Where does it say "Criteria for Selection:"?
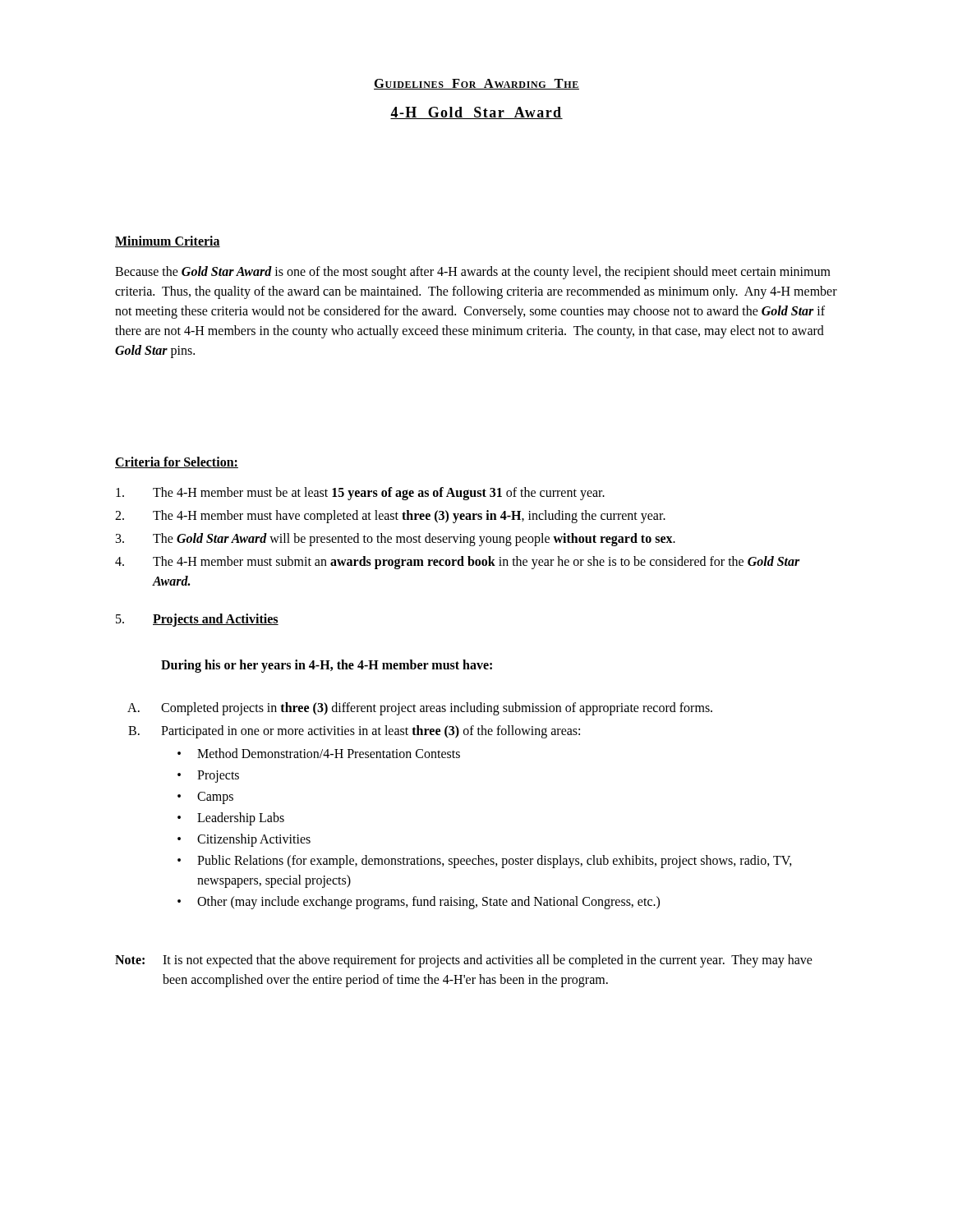953x1232 pixels. coord(177,462)
